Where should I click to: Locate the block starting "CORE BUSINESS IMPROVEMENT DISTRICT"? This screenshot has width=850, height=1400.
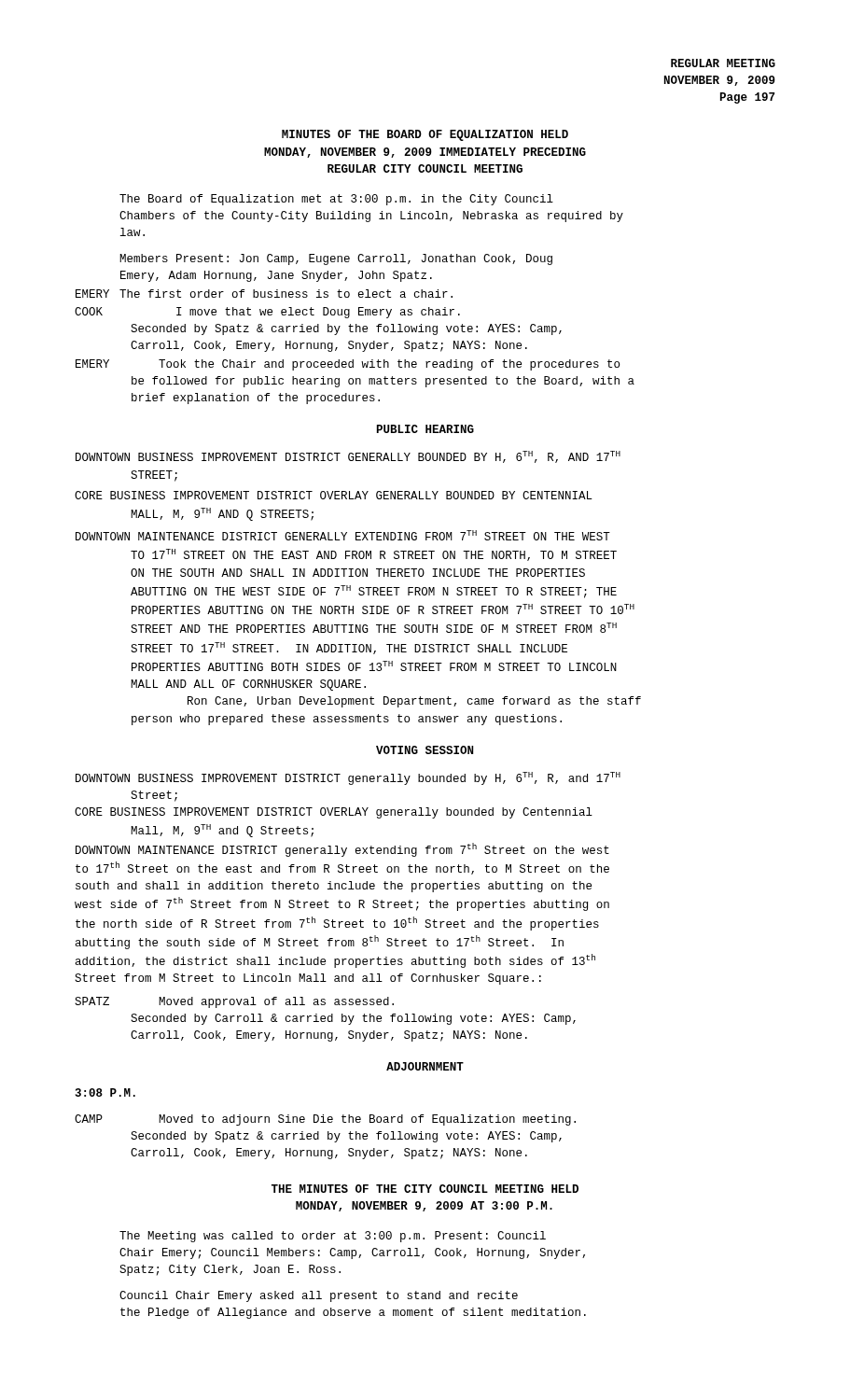point(334,506)
